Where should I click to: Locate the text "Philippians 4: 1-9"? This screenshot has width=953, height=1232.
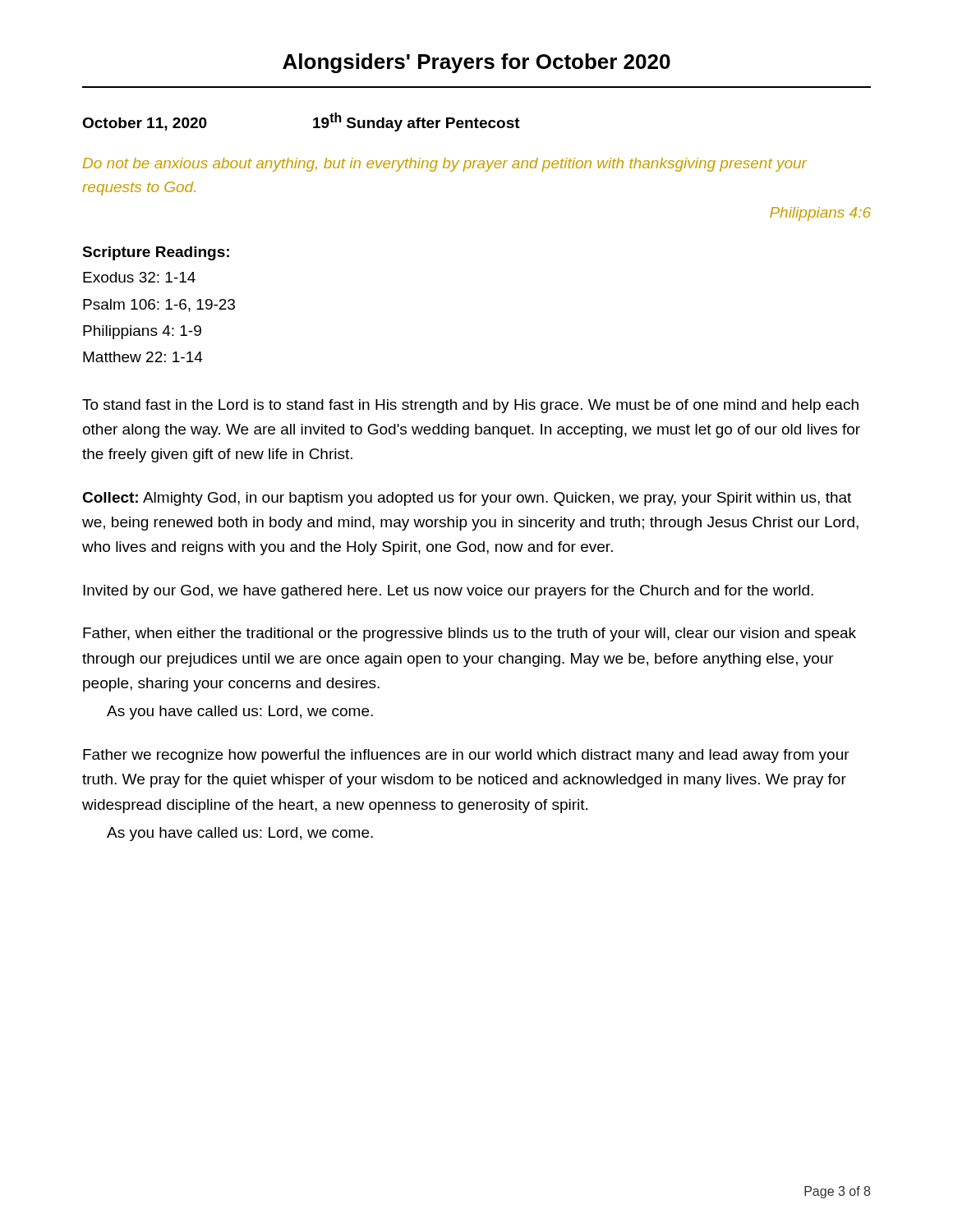tap(142, 331)
